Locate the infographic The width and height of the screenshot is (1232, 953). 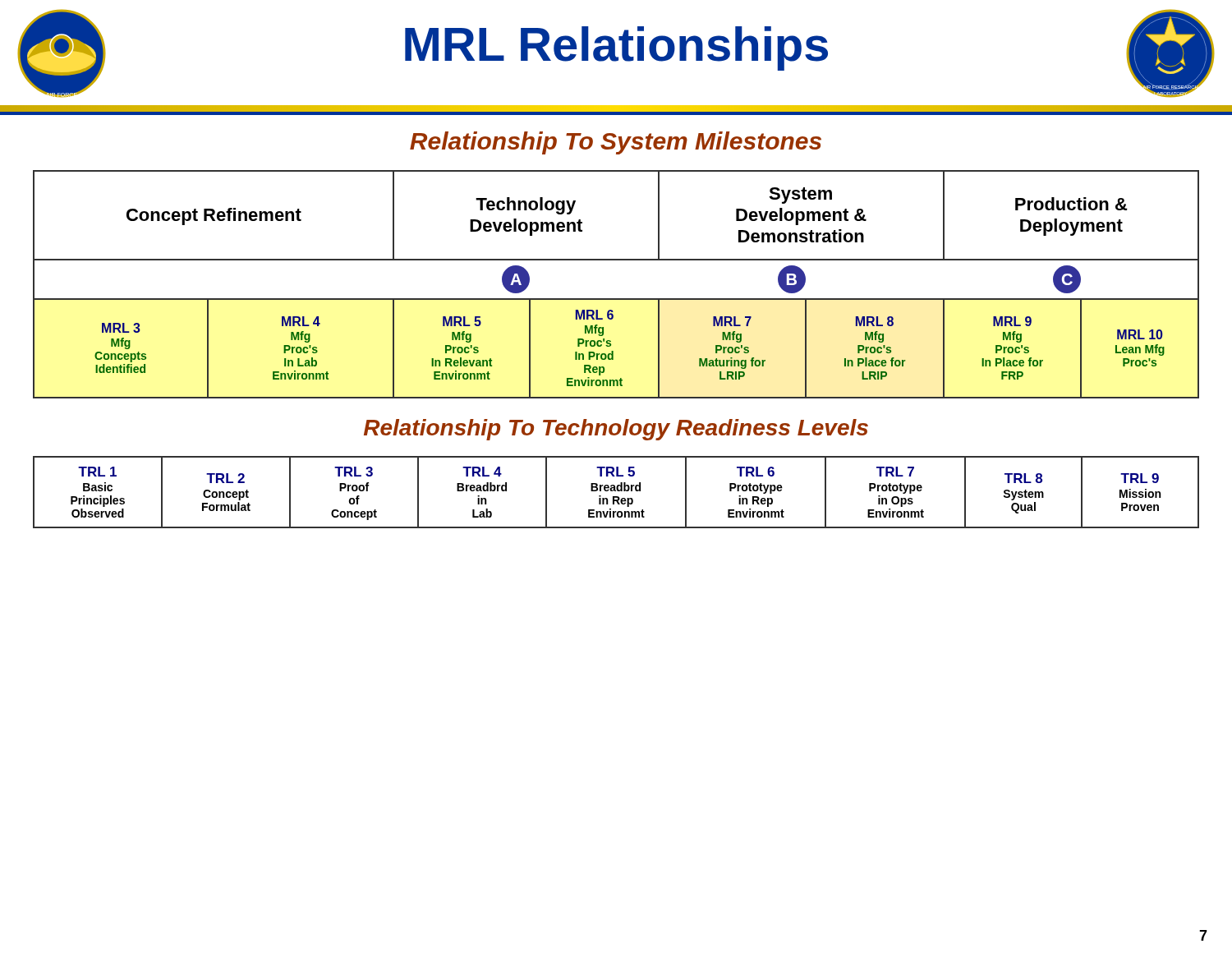(x=616, y=284)
